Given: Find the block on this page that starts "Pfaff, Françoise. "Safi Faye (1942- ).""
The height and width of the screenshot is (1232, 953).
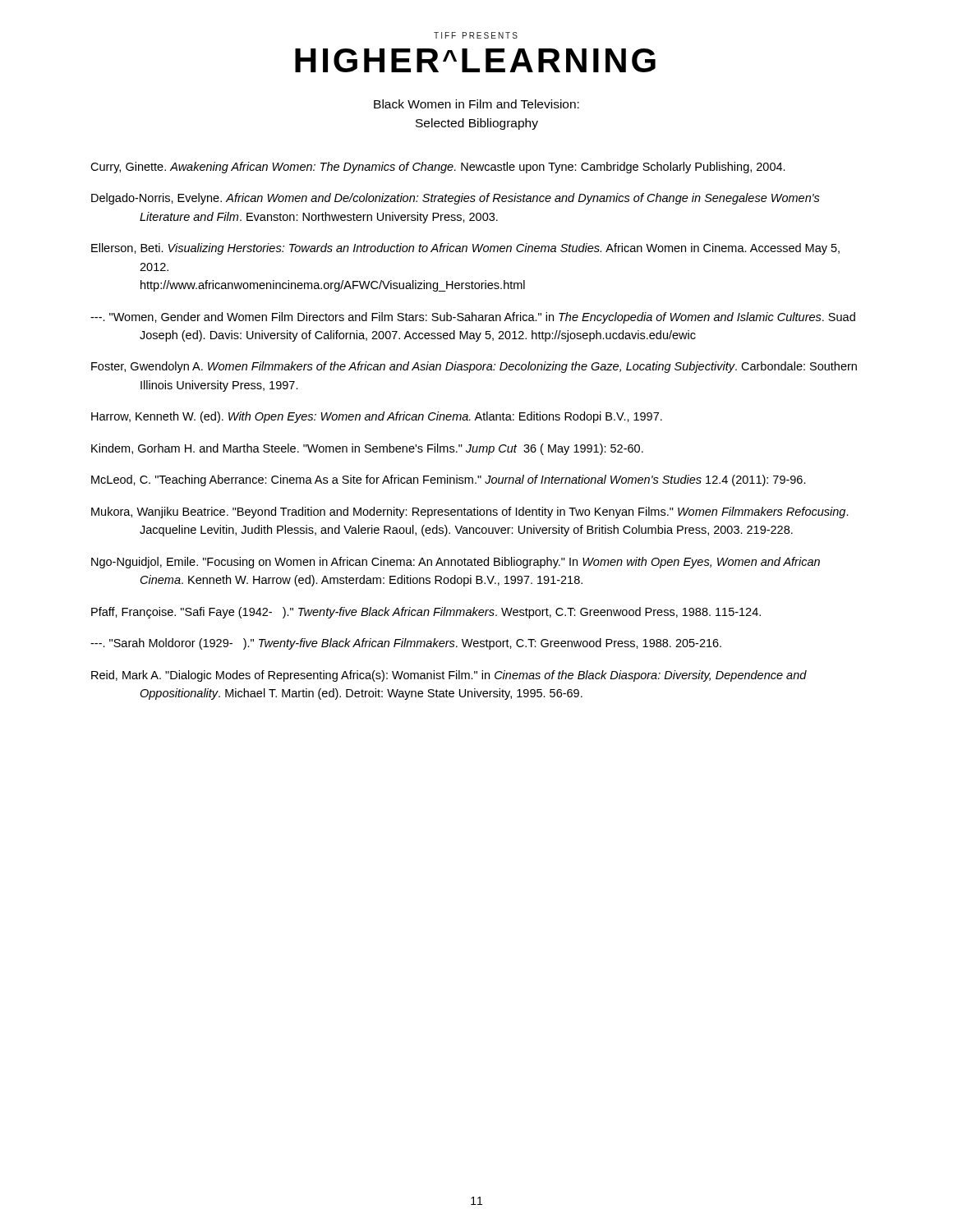Looking at the screenshot, I should (426, 612).
